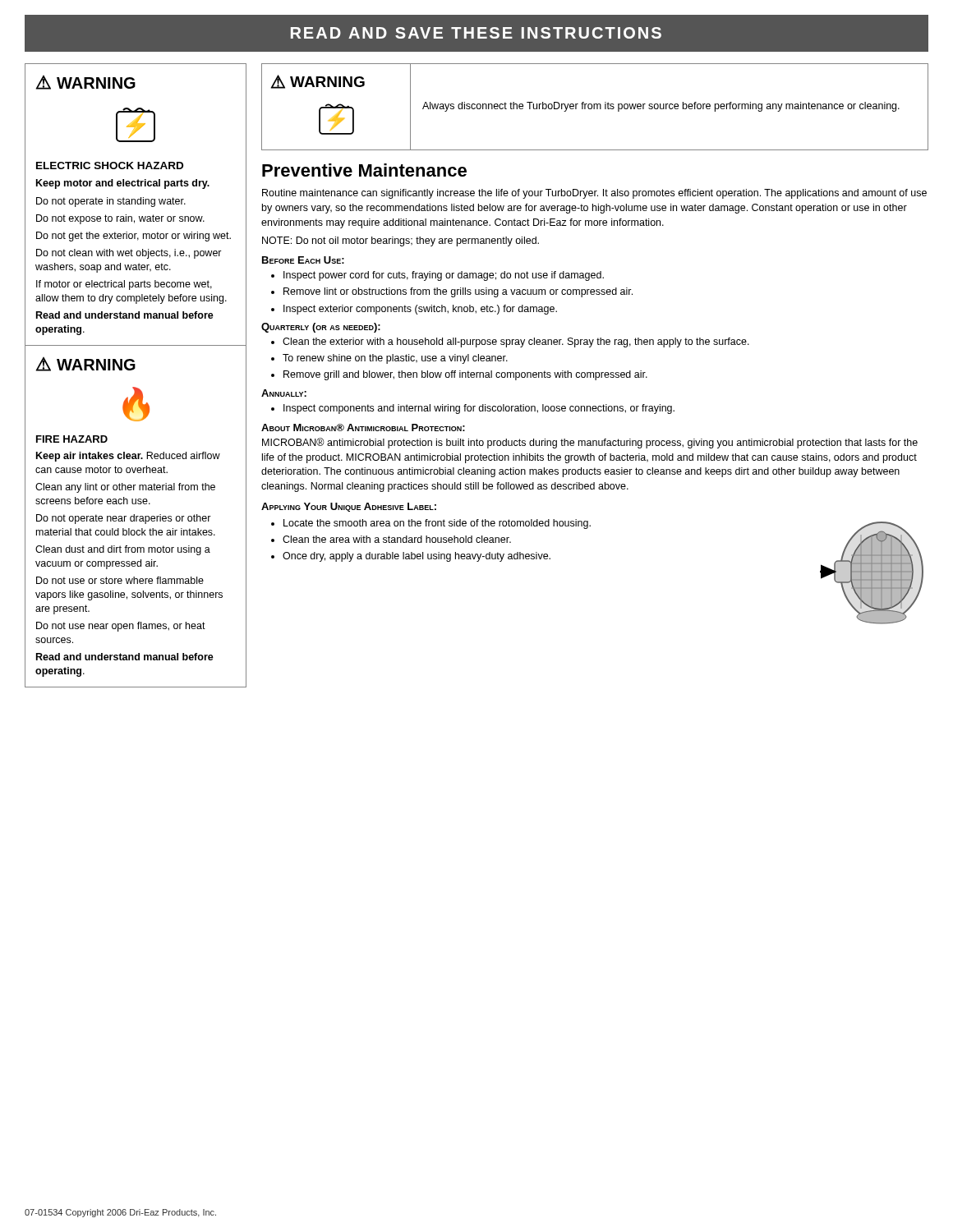Click the passage that begins "Inspect exterior components (switch, knob,"
Viewport: 953px width, 1232px height.
tap(420, 308)
